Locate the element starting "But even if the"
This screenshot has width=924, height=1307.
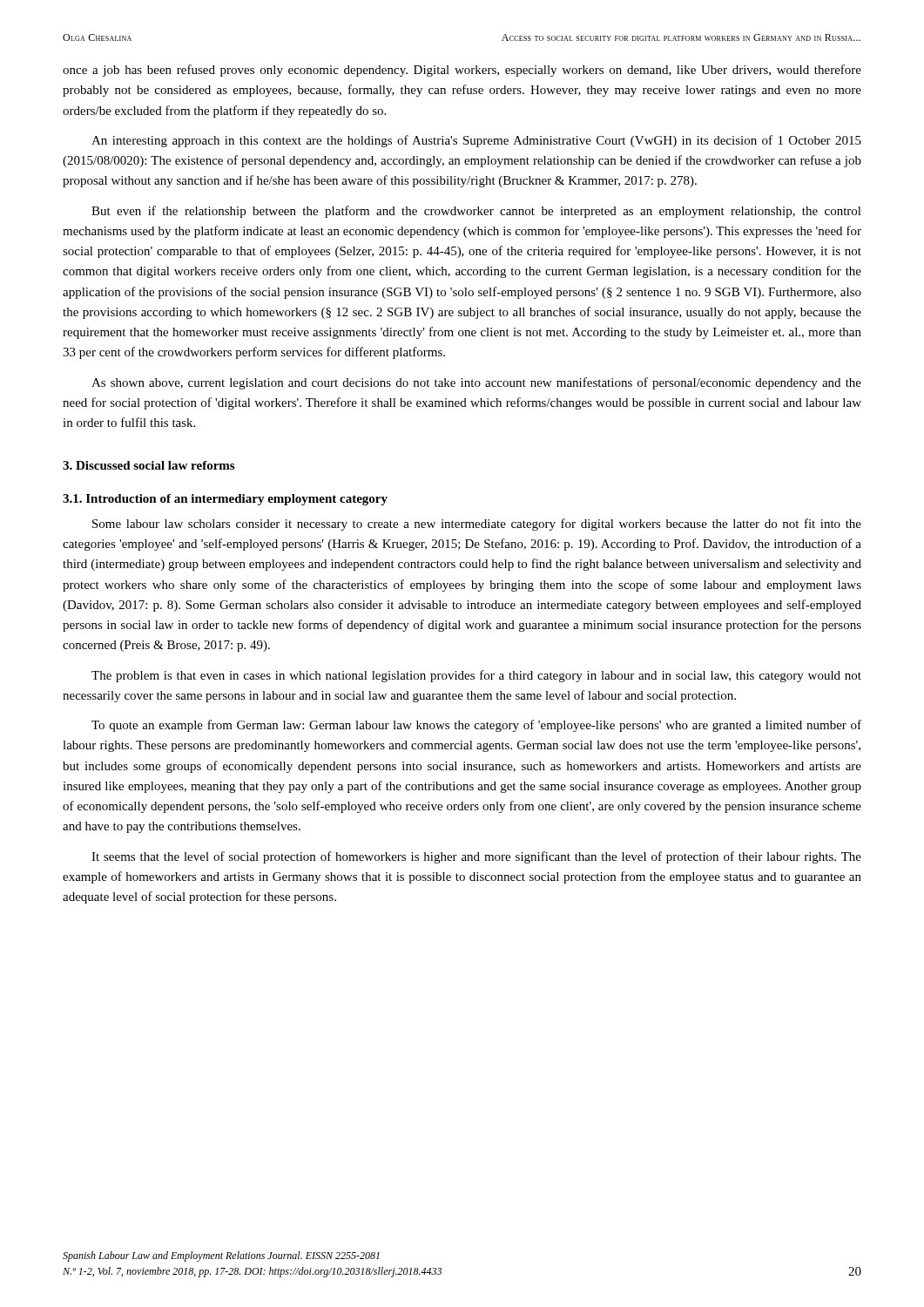click(462, 282)
